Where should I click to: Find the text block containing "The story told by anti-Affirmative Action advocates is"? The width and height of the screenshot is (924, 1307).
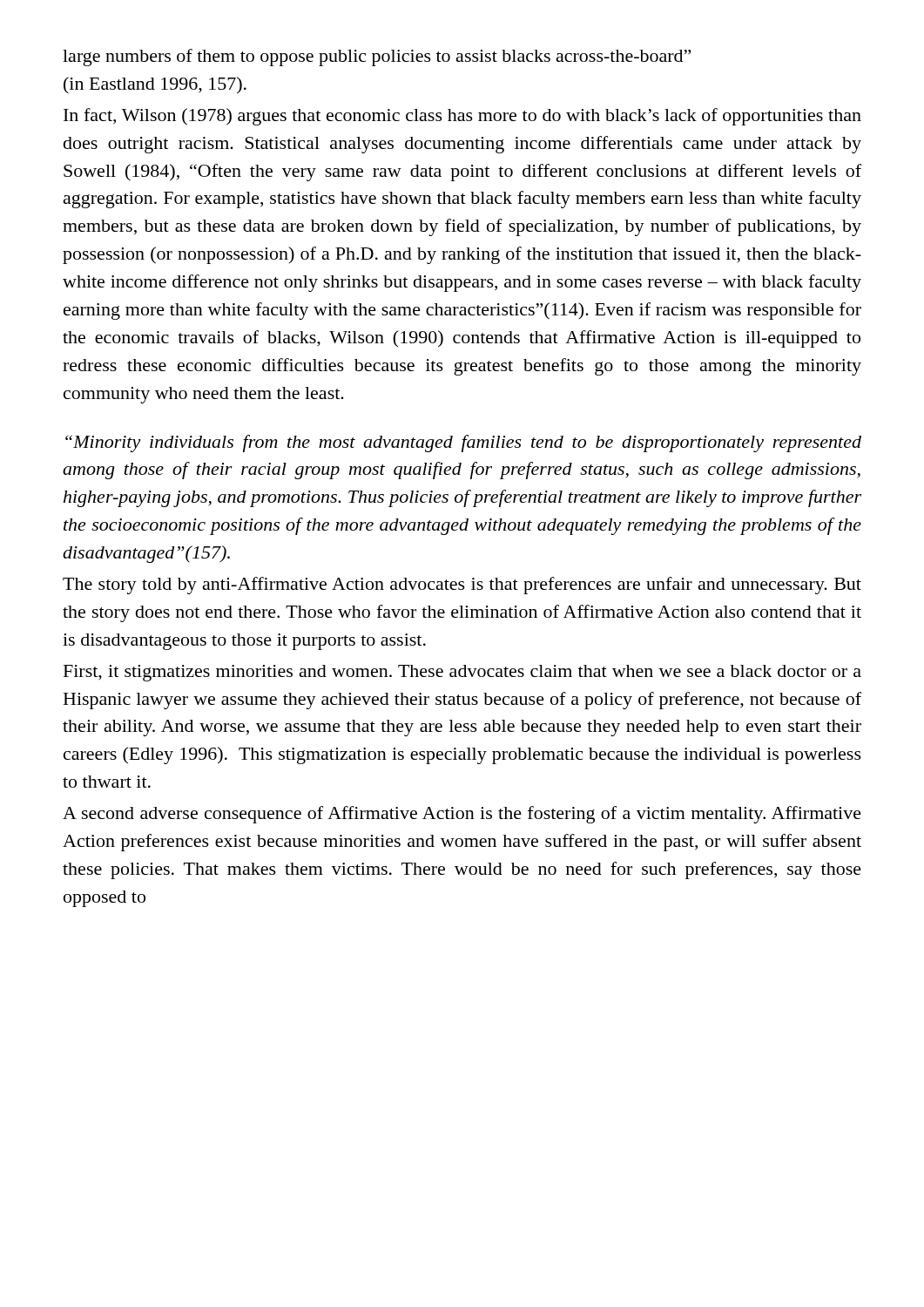(x=462, y=611)
